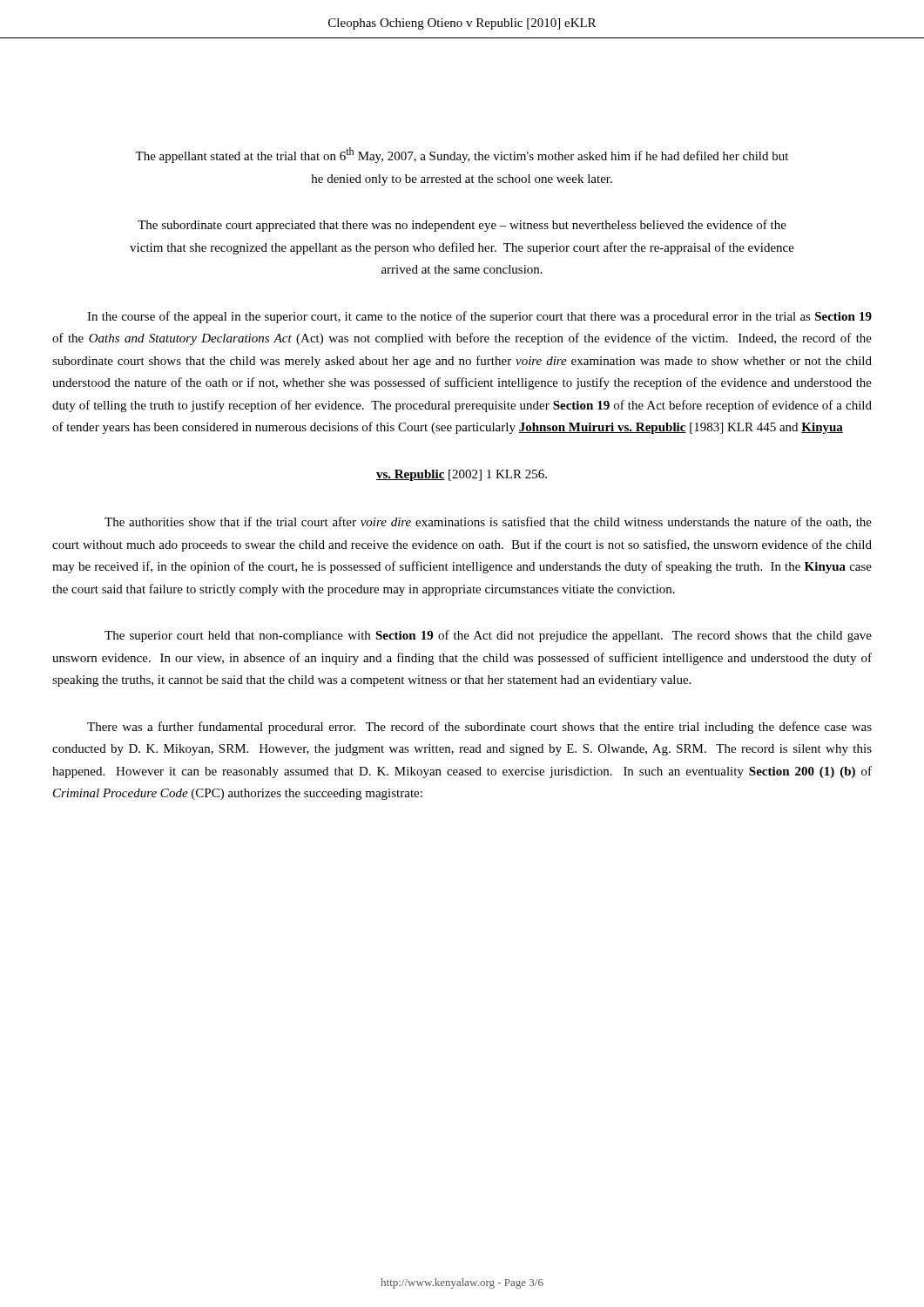Click the passage that begins "There was a further fundamental"
This screenshot has width=924, height=1307.
462,760
